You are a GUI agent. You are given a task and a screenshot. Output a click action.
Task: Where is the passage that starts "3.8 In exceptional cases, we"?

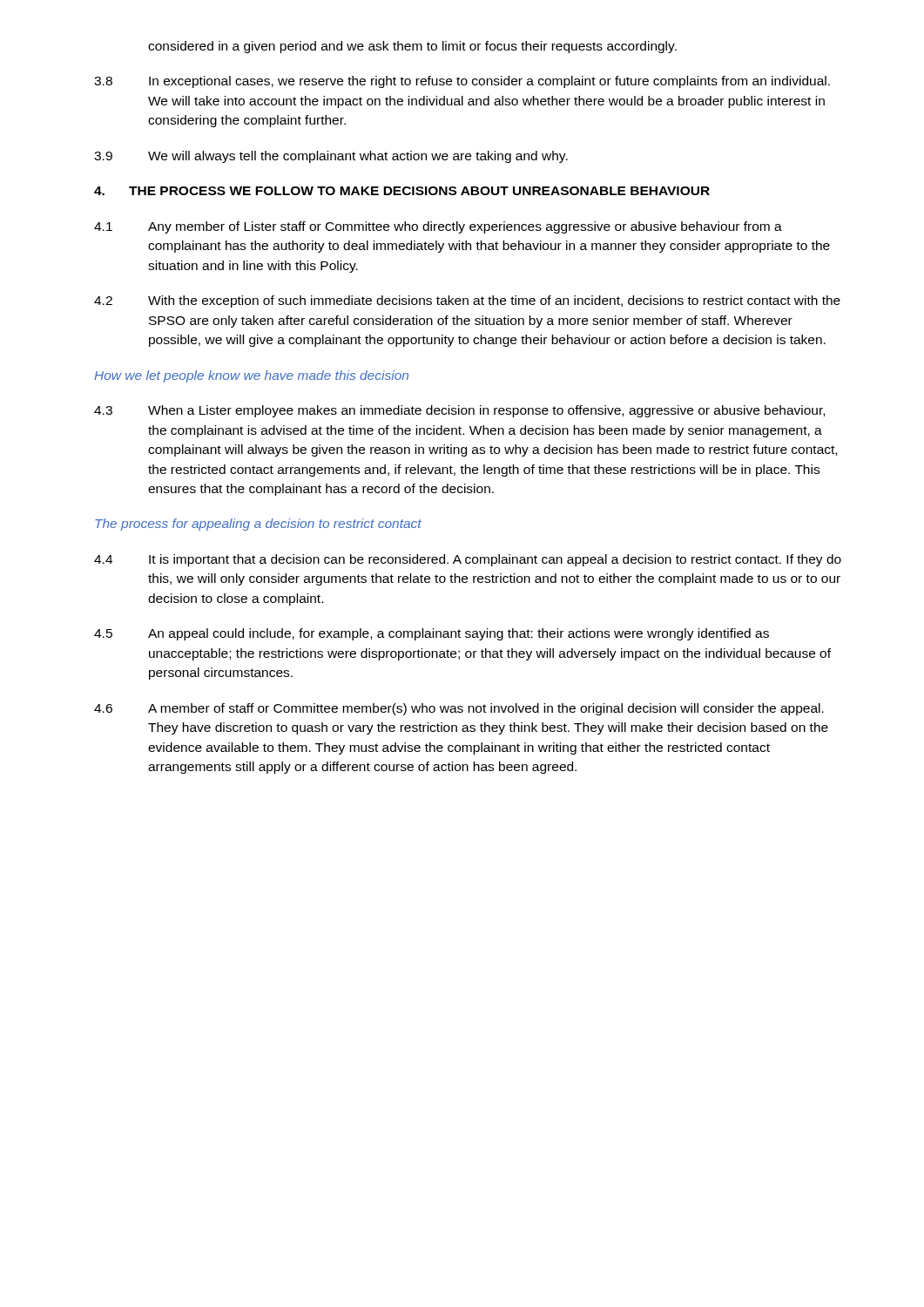point(470,101)
